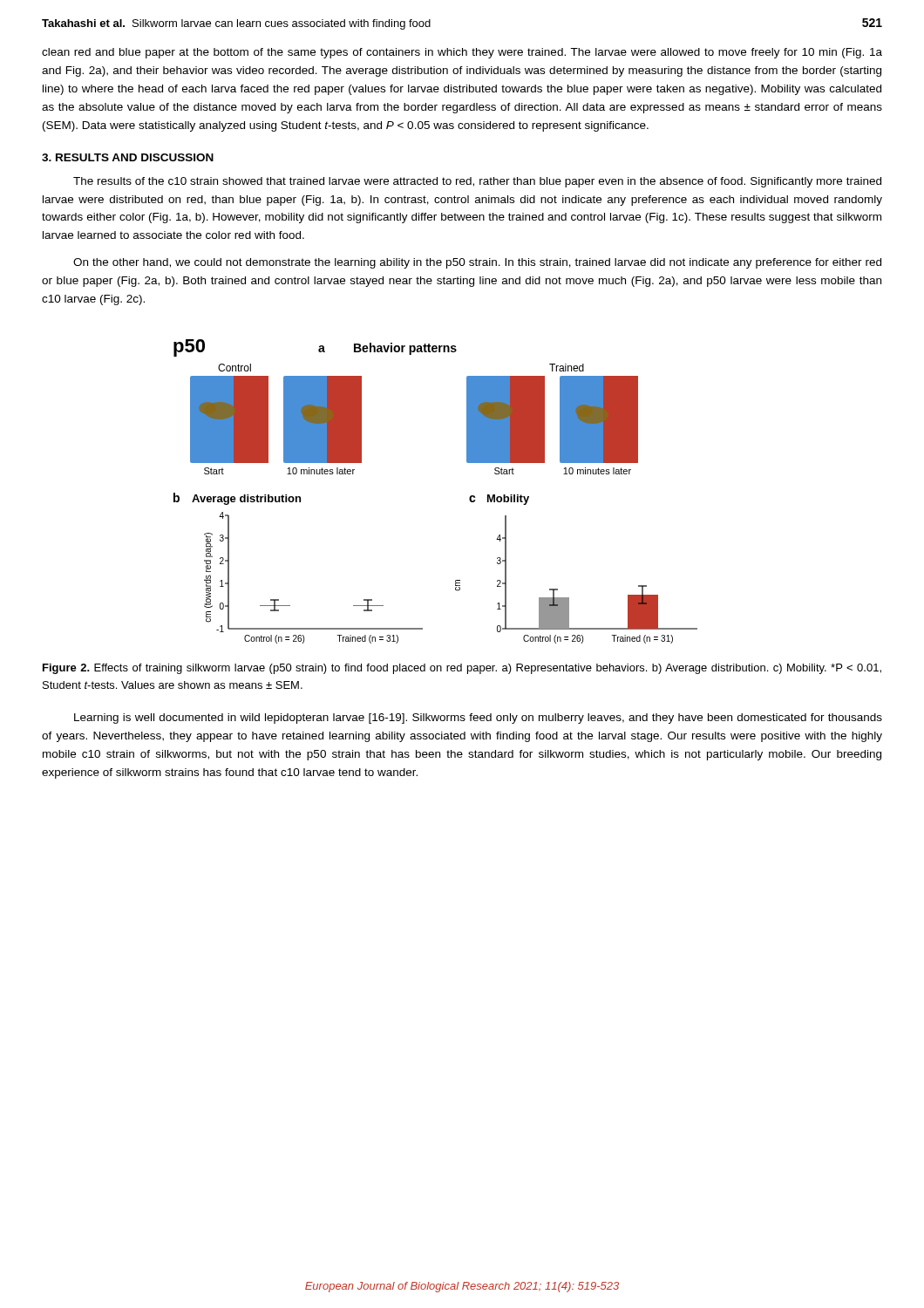This screenshot has width=924, height=1308.
Task: Find the text block starting "The results of the"
Action: point(462,208)
